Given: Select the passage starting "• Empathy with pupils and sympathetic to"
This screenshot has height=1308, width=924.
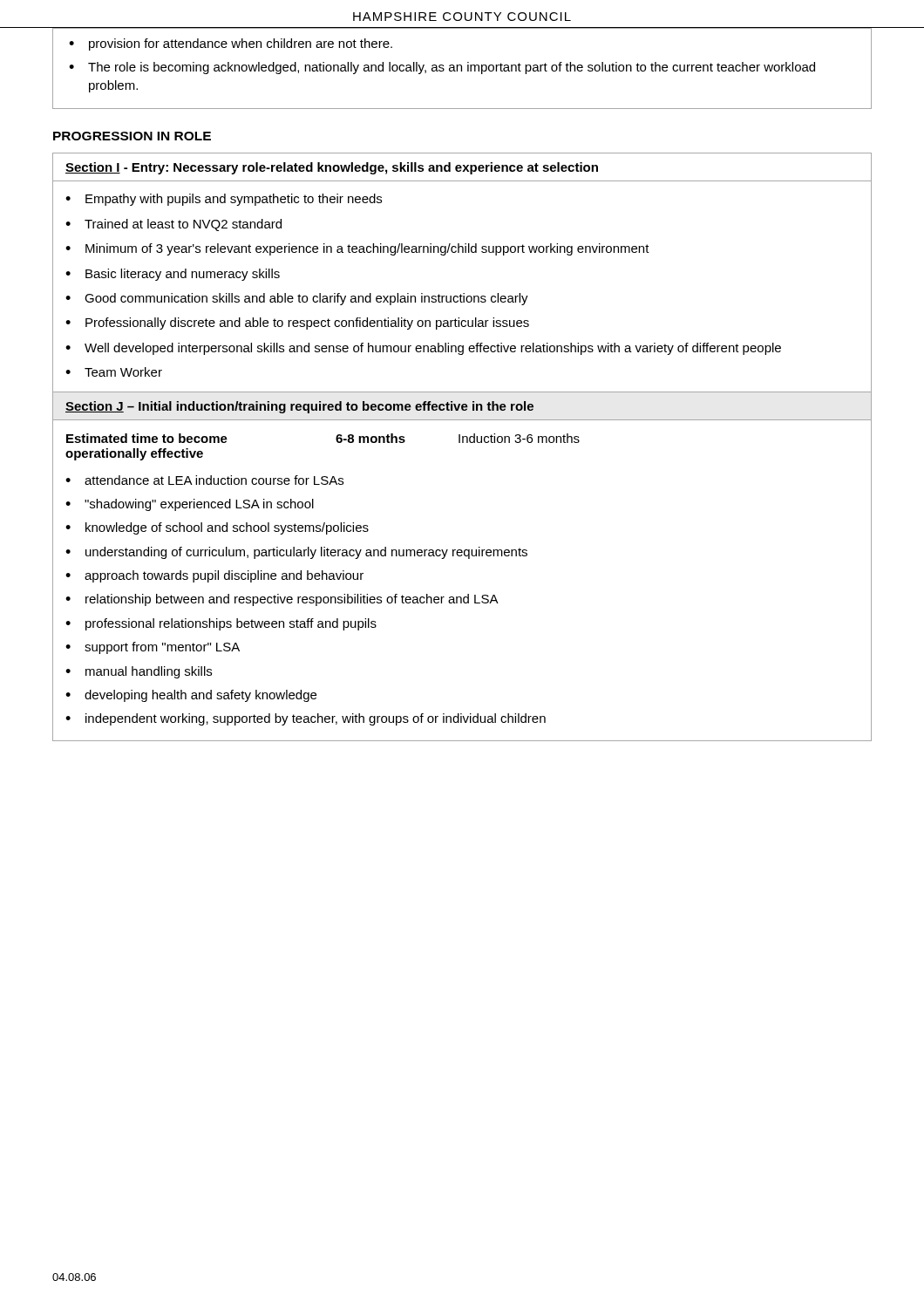Looking at the screenshot, I should pyautogui.click(x=224, y=200).
